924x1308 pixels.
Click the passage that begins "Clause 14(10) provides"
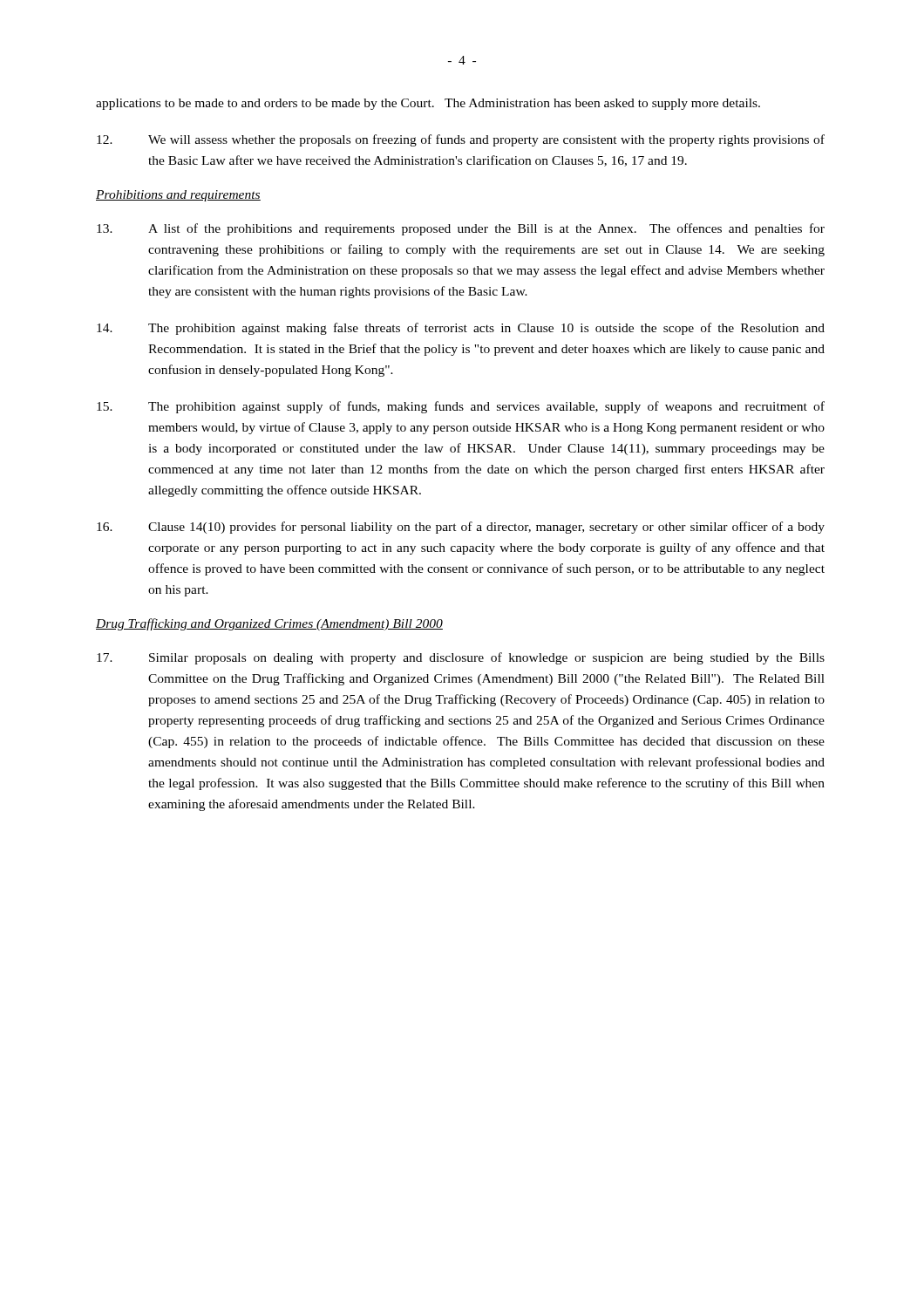[460, 558]
